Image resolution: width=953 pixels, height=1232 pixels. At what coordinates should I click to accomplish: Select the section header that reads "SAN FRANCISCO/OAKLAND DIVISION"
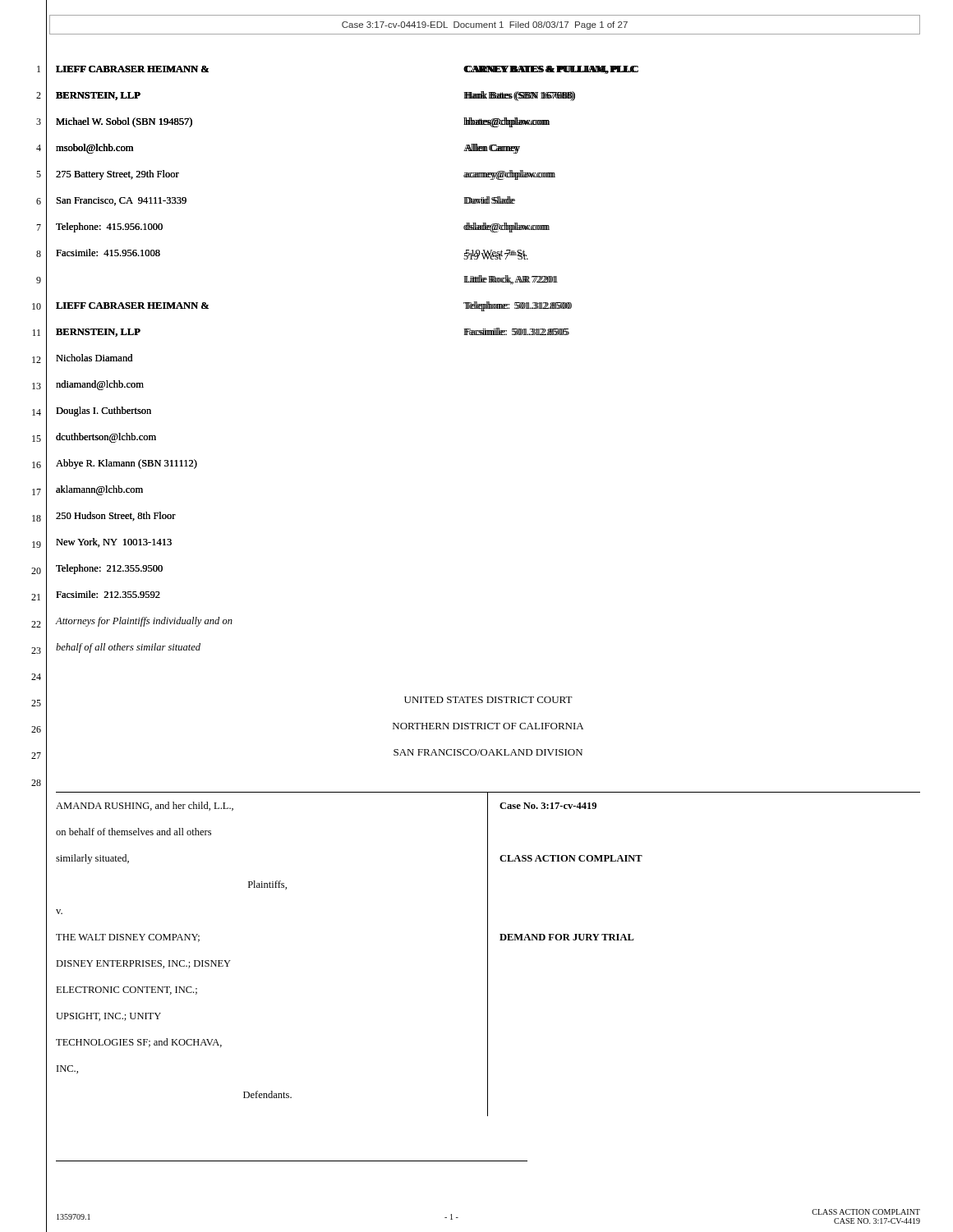coord(488,752)
